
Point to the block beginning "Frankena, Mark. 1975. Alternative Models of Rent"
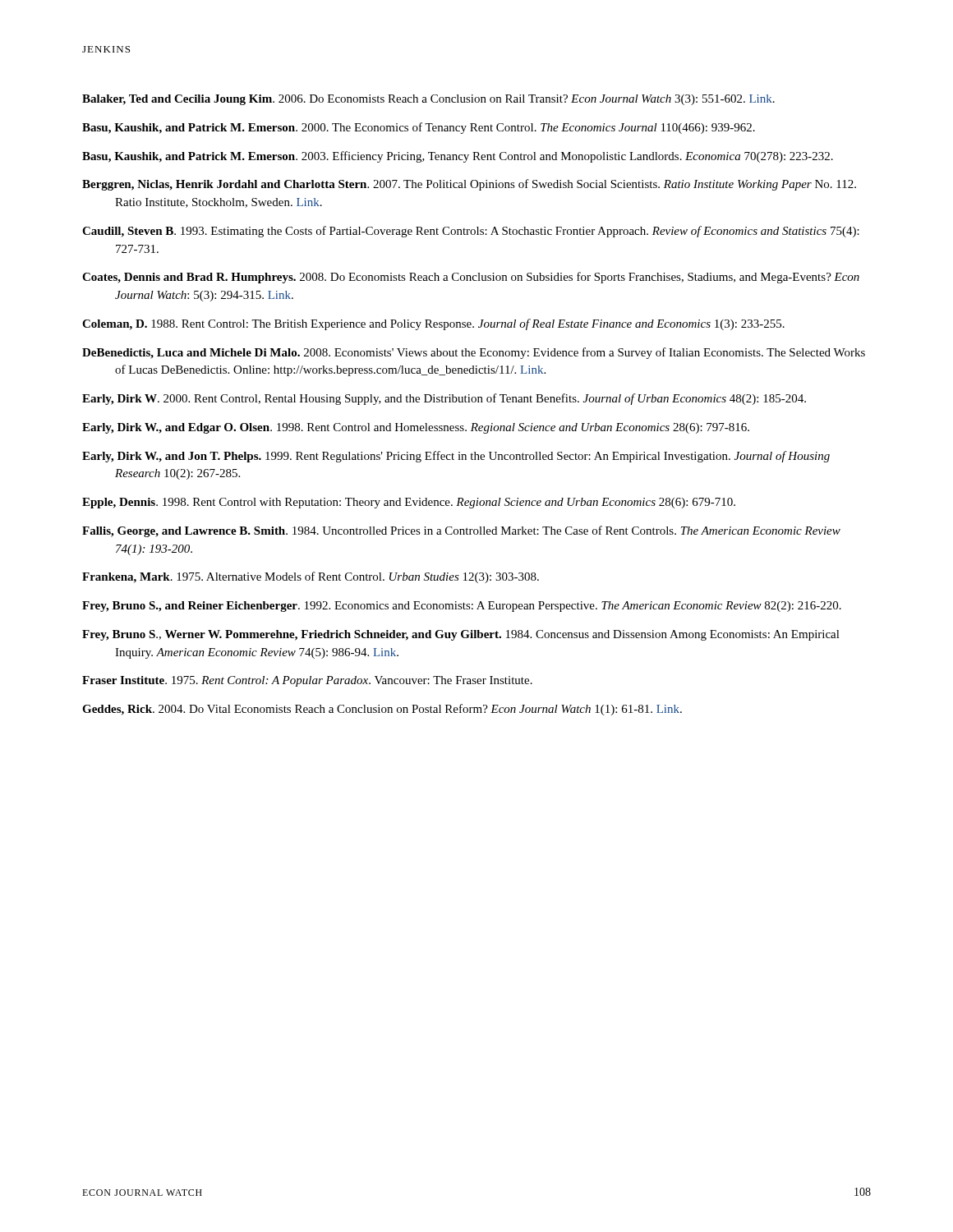point(311,577)
